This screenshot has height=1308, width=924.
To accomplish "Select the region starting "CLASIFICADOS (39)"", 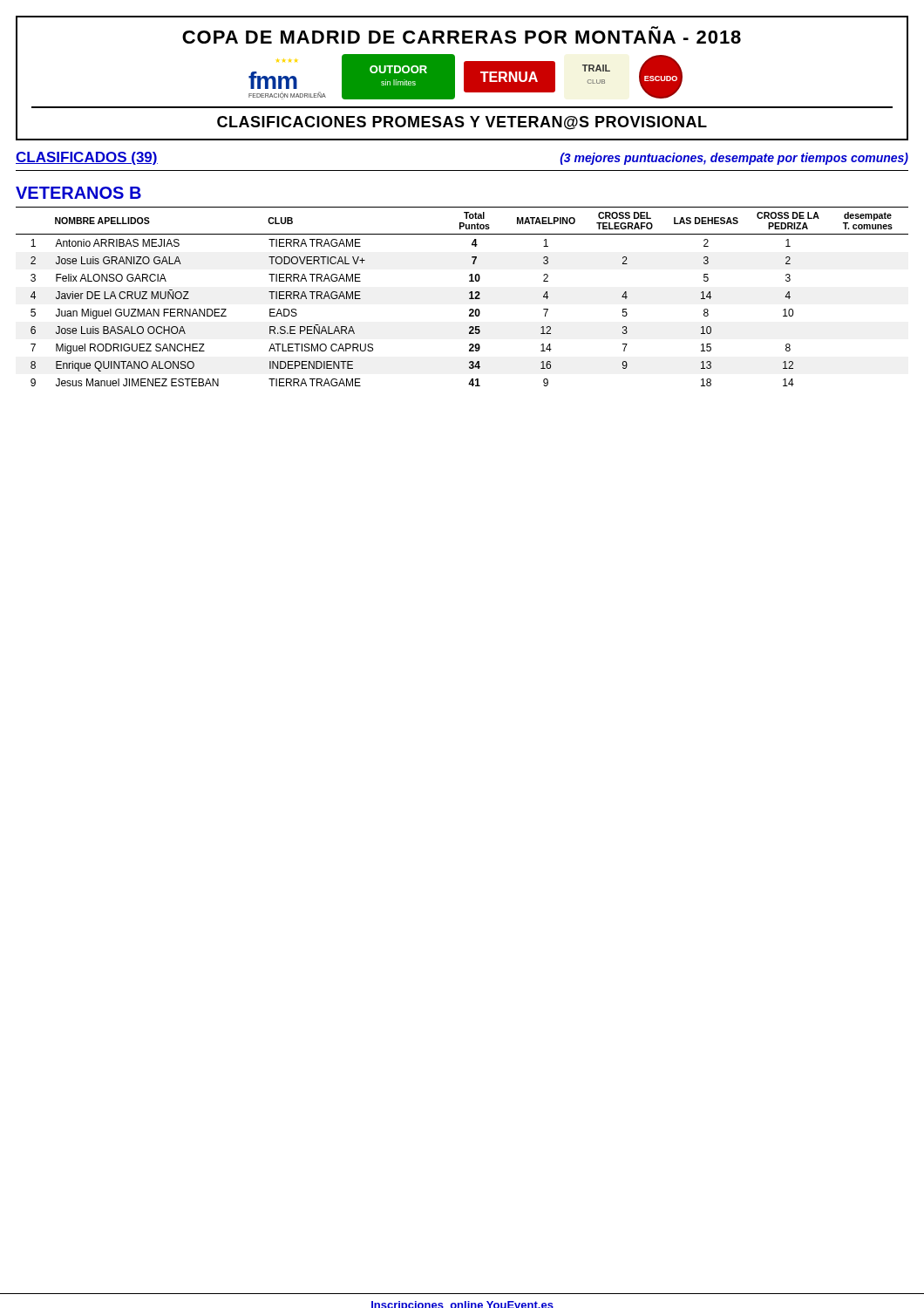I will pos(87,157).
